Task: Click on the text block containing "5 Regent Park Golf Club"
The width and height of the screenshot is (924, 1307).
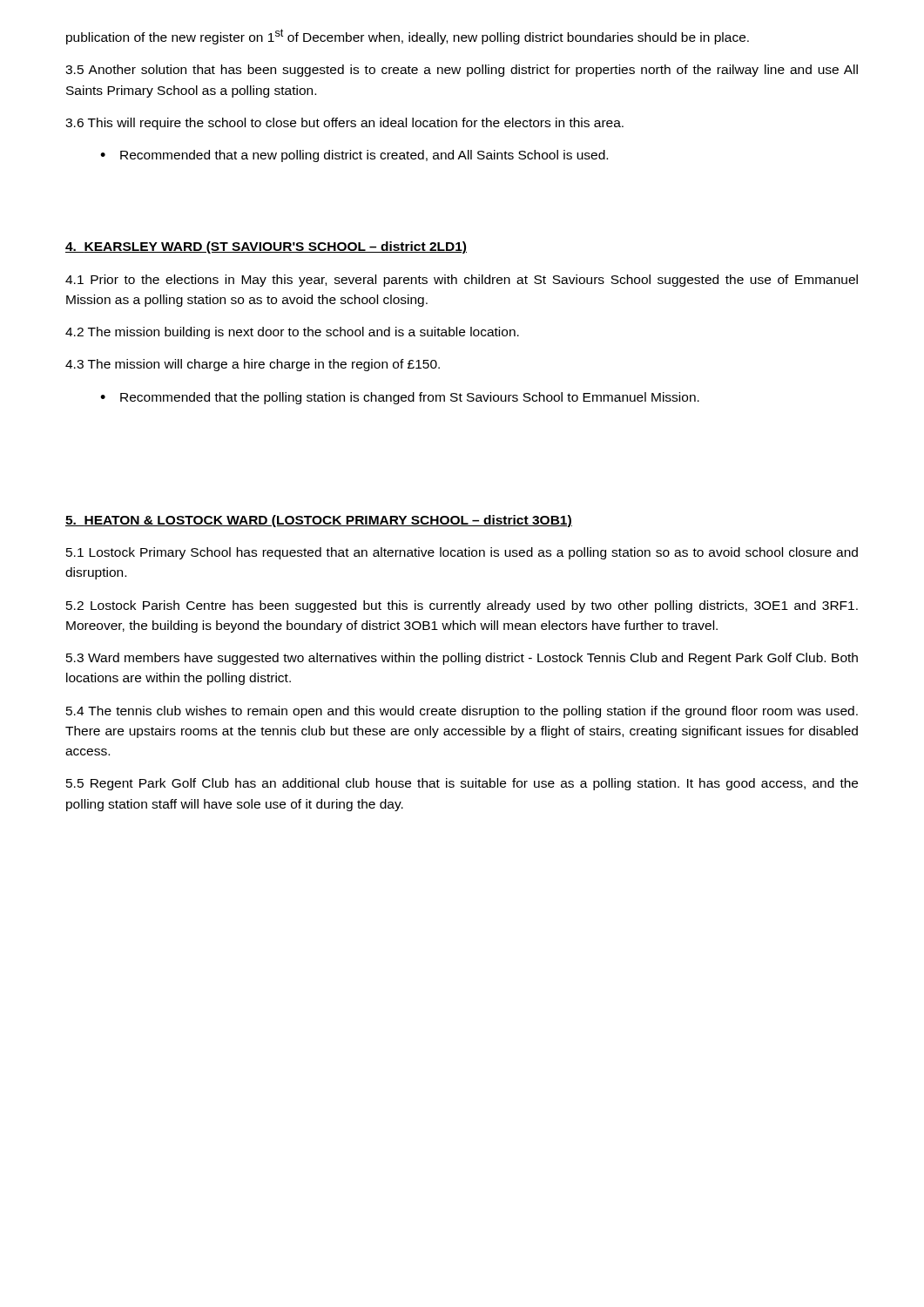Action: pyautogui.click(x=462, y=793)
